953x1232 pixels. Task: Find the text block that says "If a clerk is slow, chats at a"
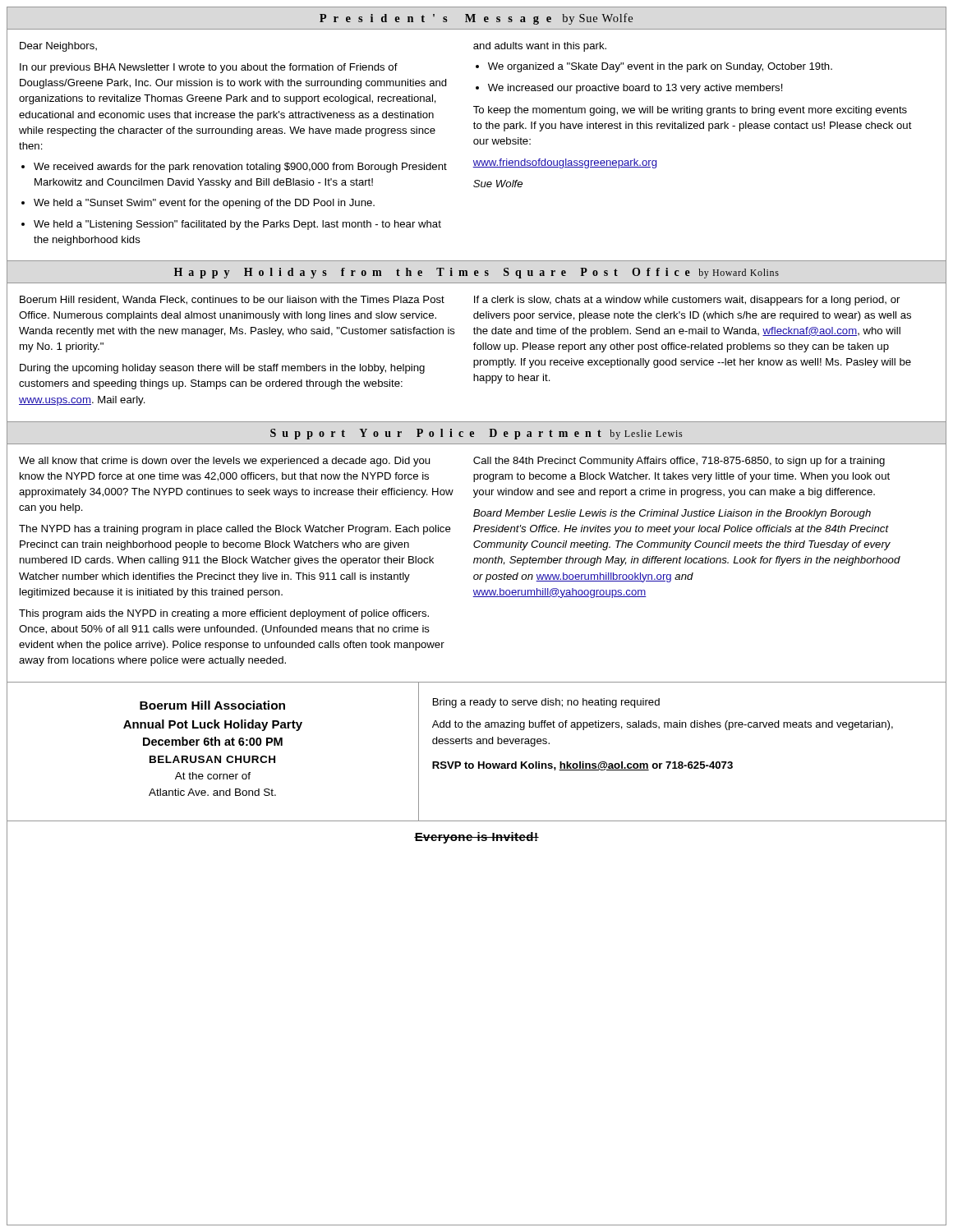693,338
